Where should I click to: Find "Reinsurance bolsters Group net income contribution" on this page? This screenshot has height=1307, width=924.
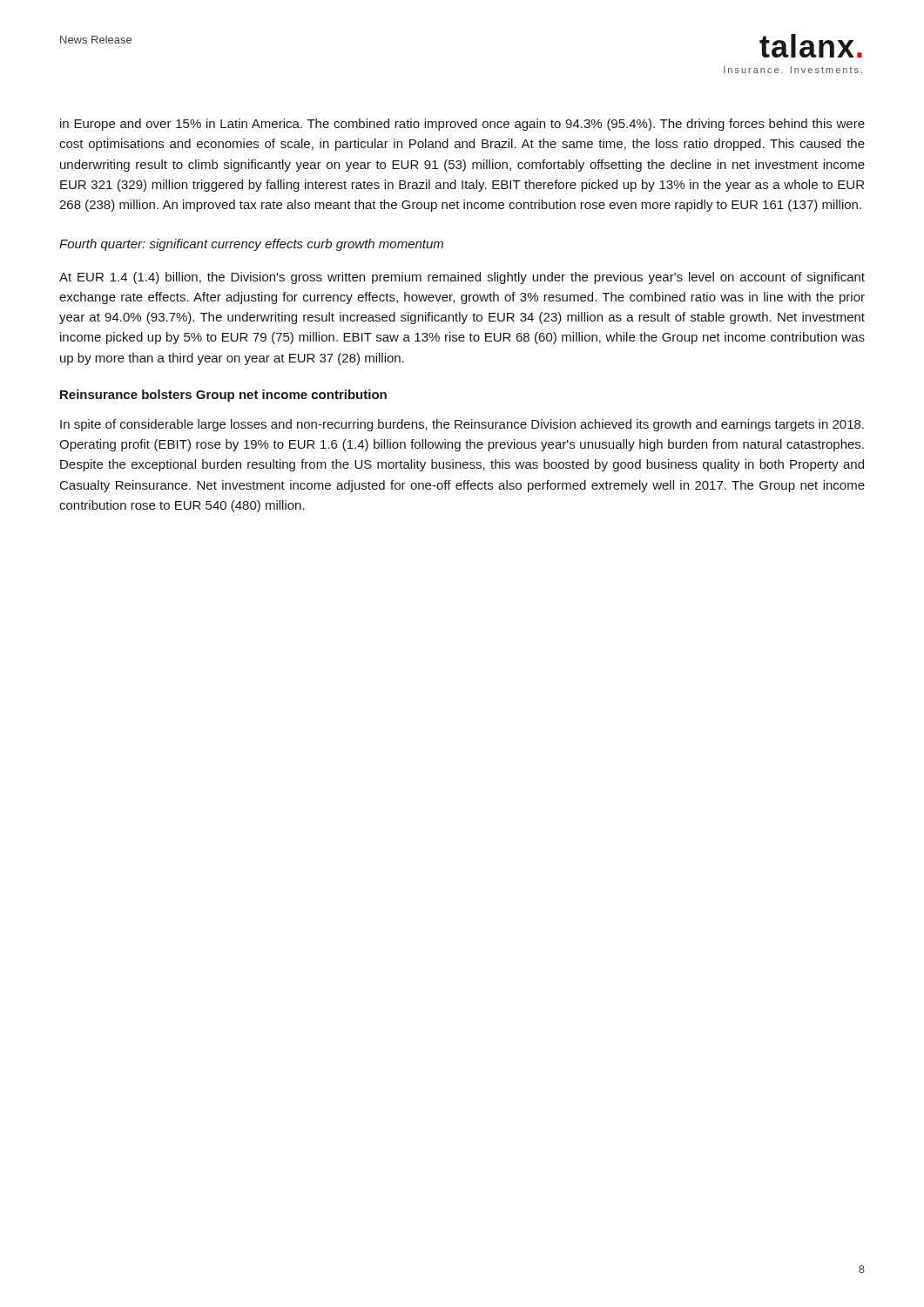223,394
